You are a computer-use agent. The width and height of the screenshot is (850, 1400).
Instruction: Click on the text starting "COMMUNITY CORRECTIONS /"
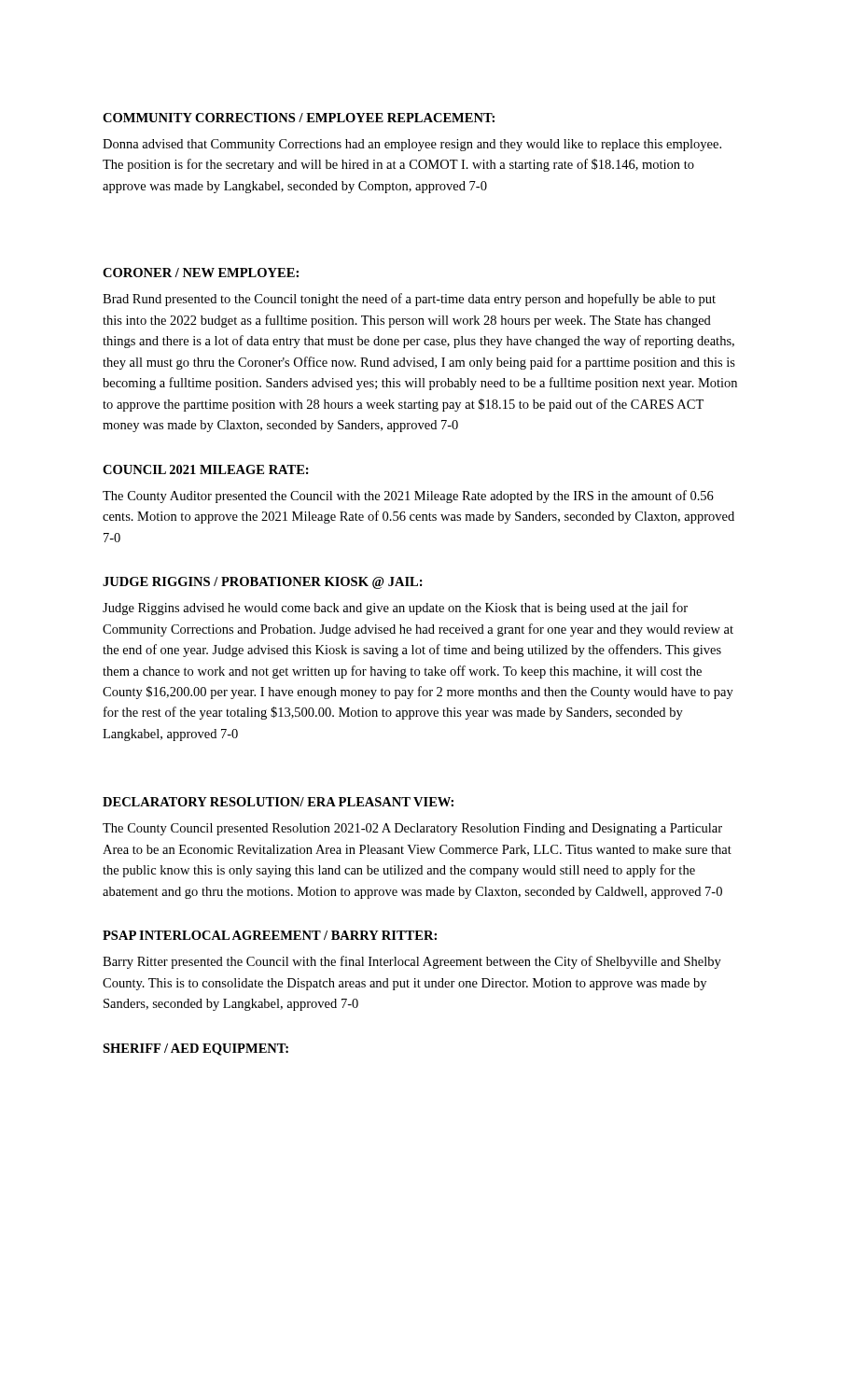[299, 118]
